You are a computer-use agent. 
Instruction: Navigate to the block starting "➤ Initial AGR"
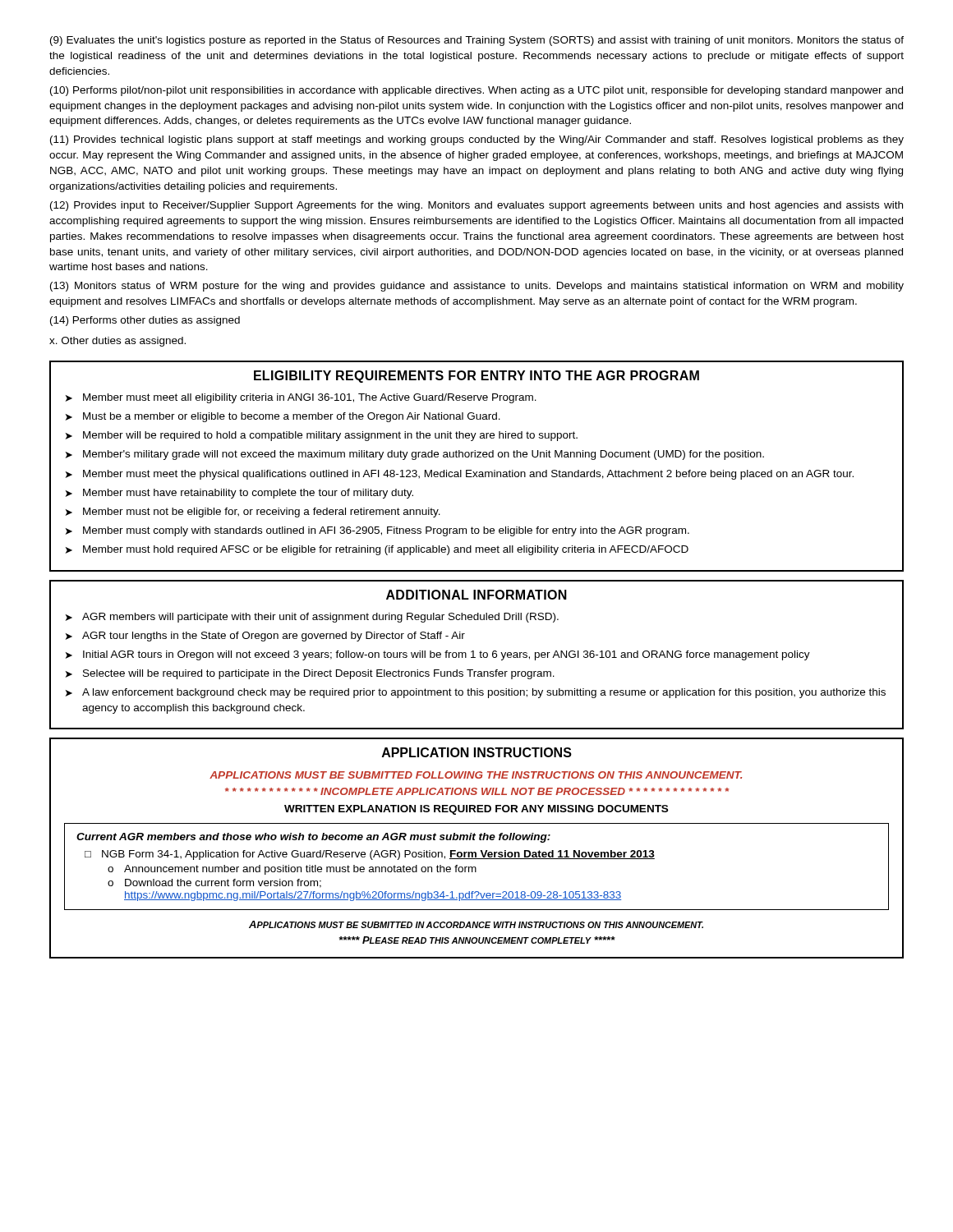tap(437, 655)
